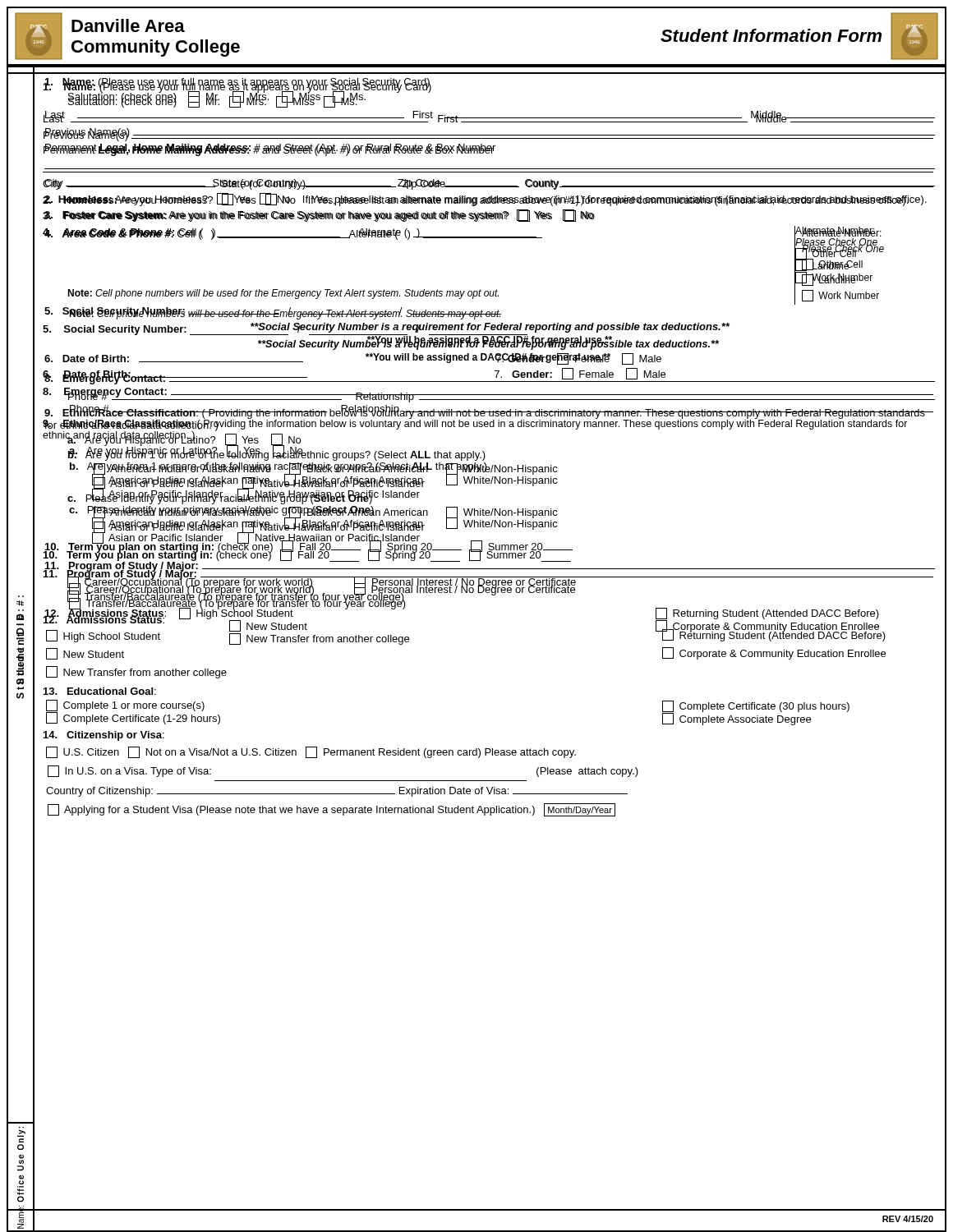This screenshot has width=953, height=1232.
Task: Locate the text with the text "Previous Name(s)"
Action: [490, 130]
